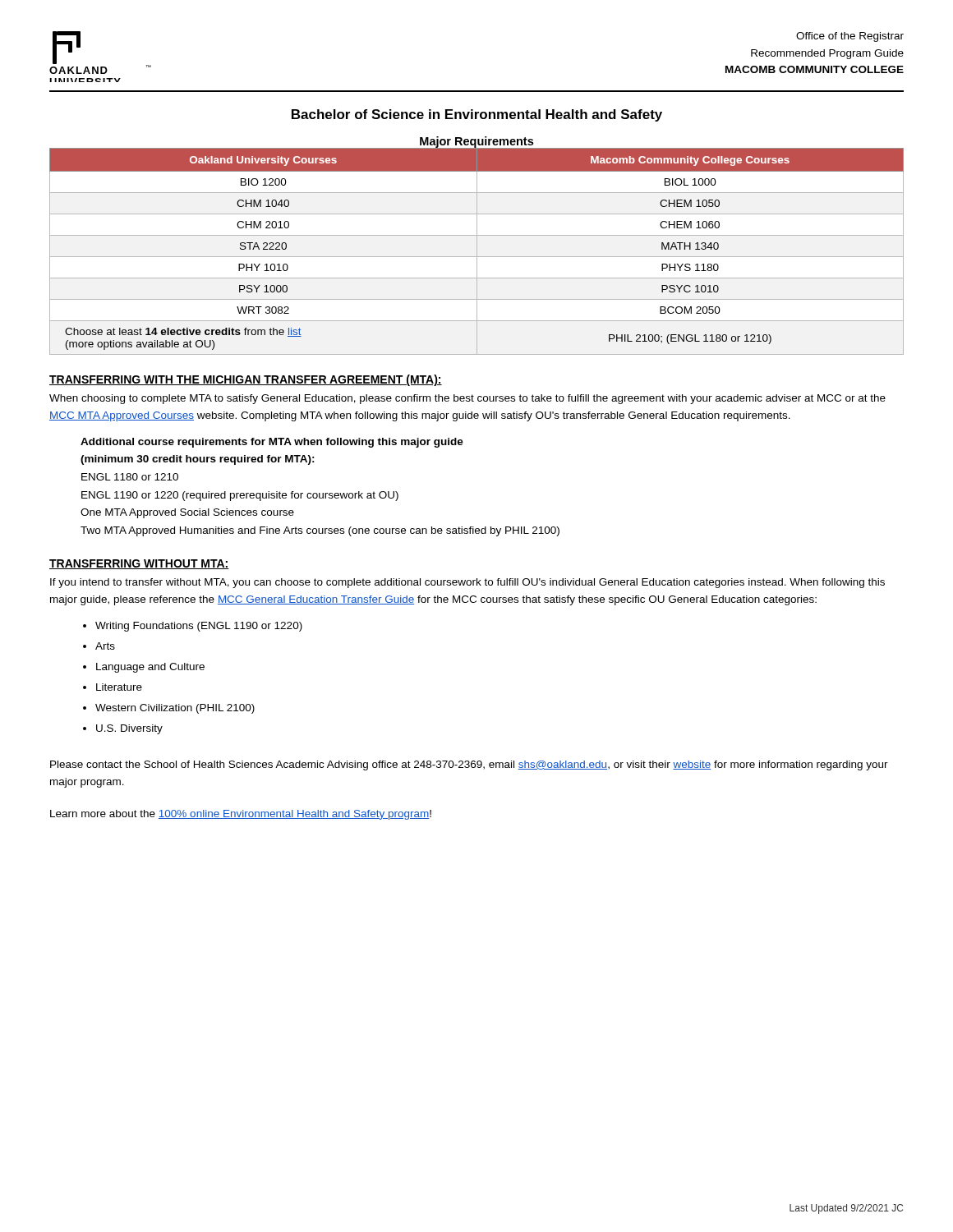The image size is (953, 1232).
Task: Locate the passage starting "Bachelor of Science in Environmental Health and Safety"
Action: [x=476, y=115]
